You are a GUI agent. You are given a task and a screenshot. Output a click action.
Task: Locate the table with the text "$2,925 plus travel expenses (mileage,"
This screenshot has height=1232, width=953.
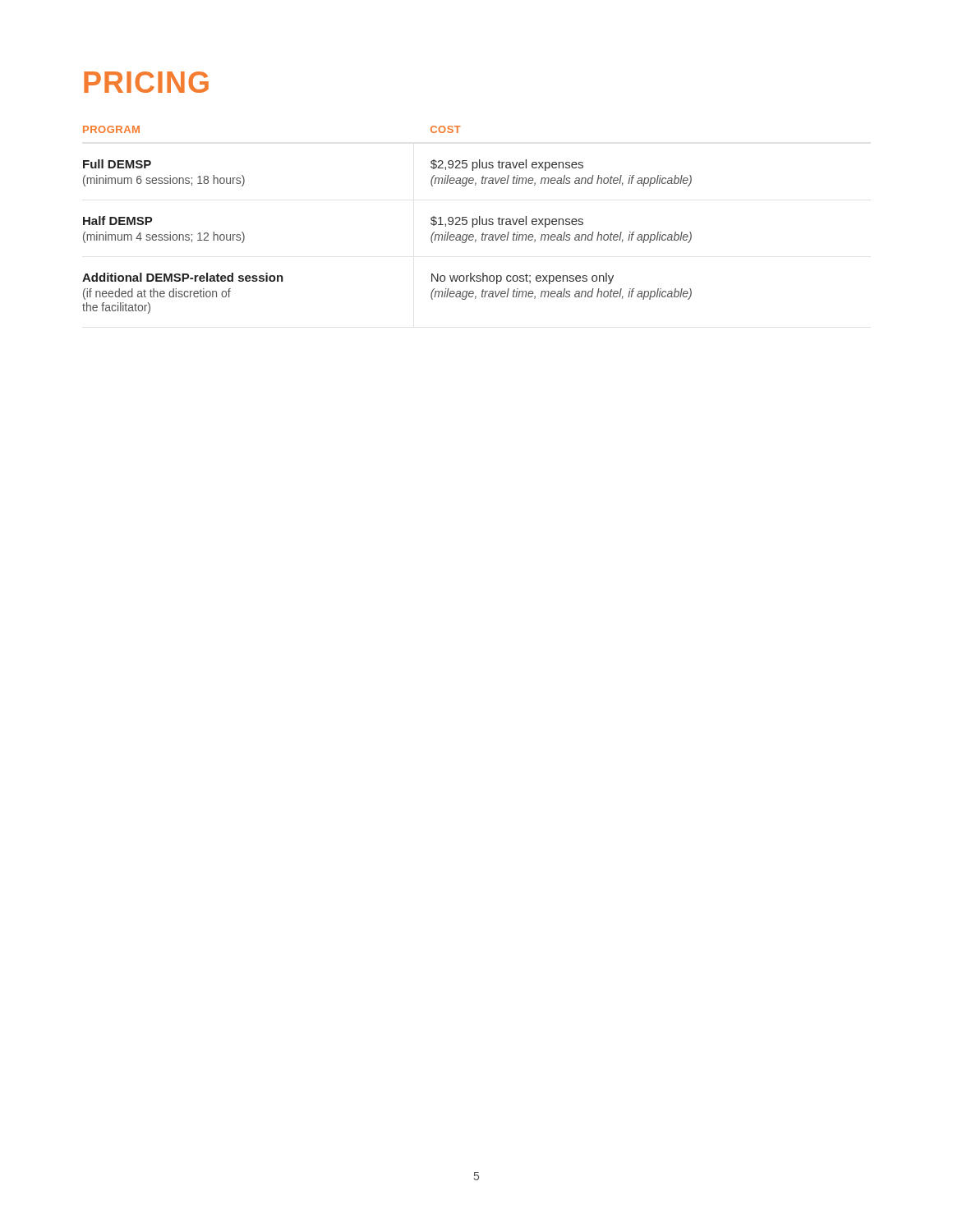(476, 222)
